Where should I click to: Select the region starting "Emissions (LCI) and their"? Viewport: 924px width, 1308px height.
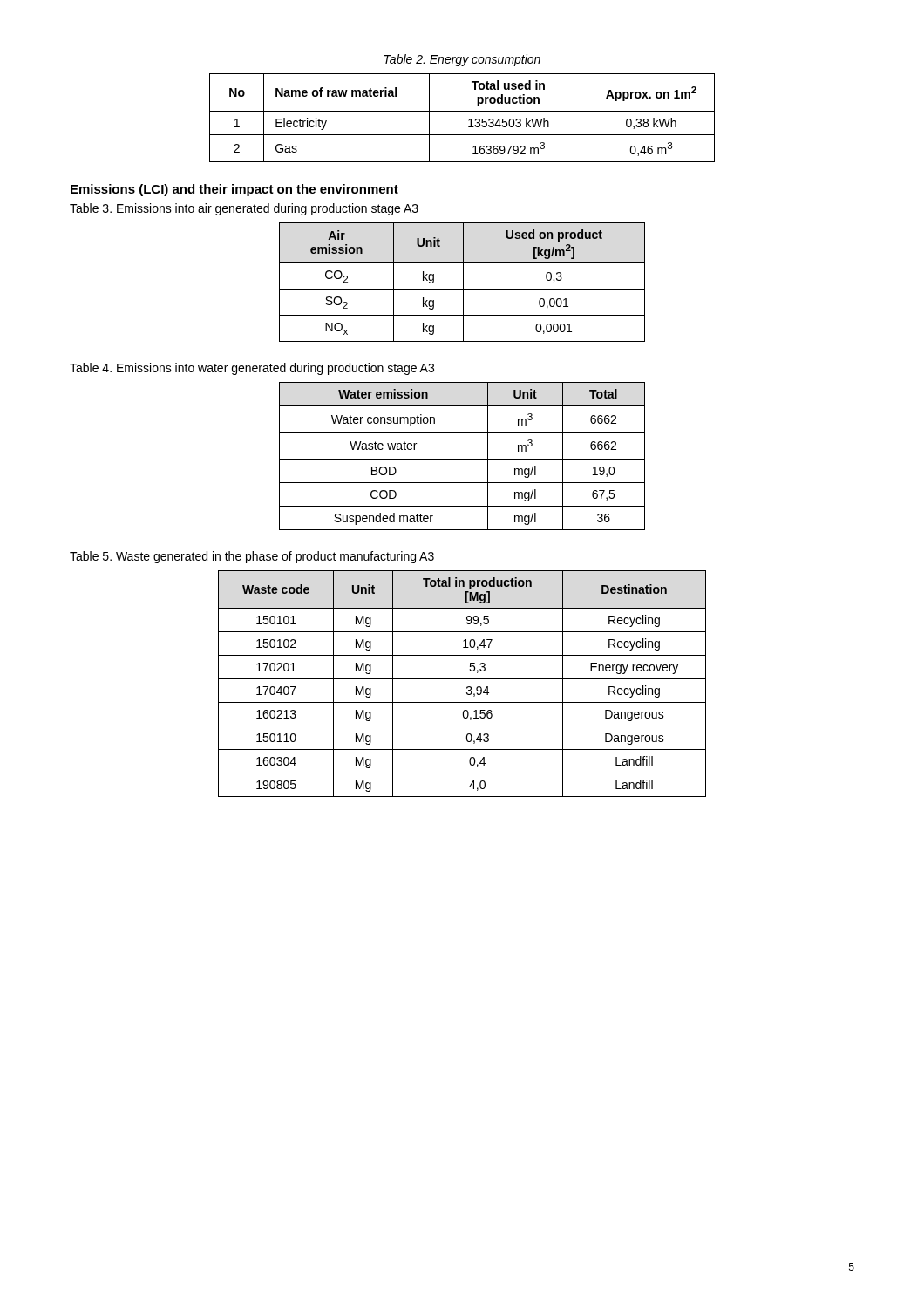234,188
